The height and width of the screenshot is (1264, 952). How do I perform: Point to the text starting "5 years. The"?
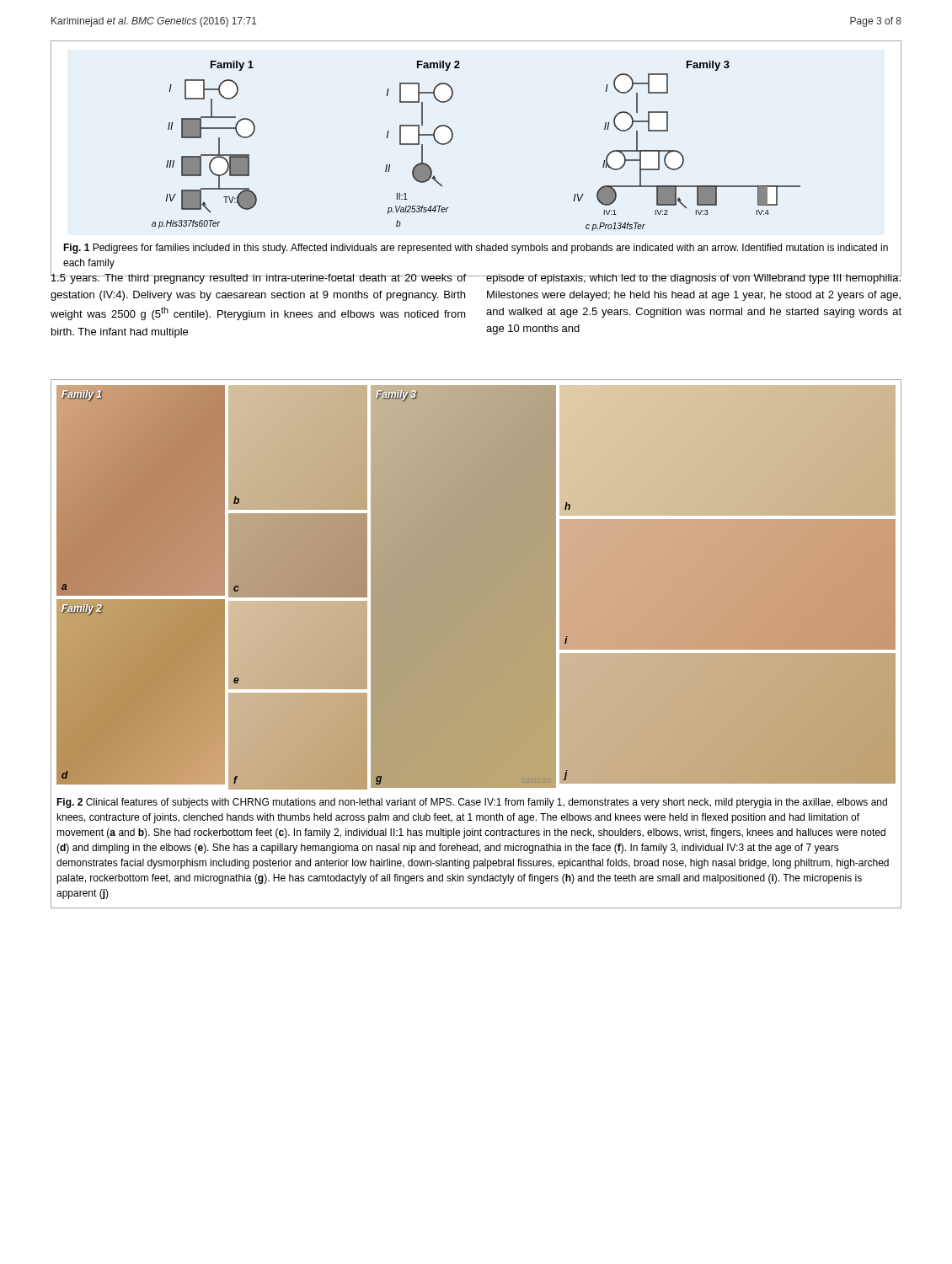(258, 305)
